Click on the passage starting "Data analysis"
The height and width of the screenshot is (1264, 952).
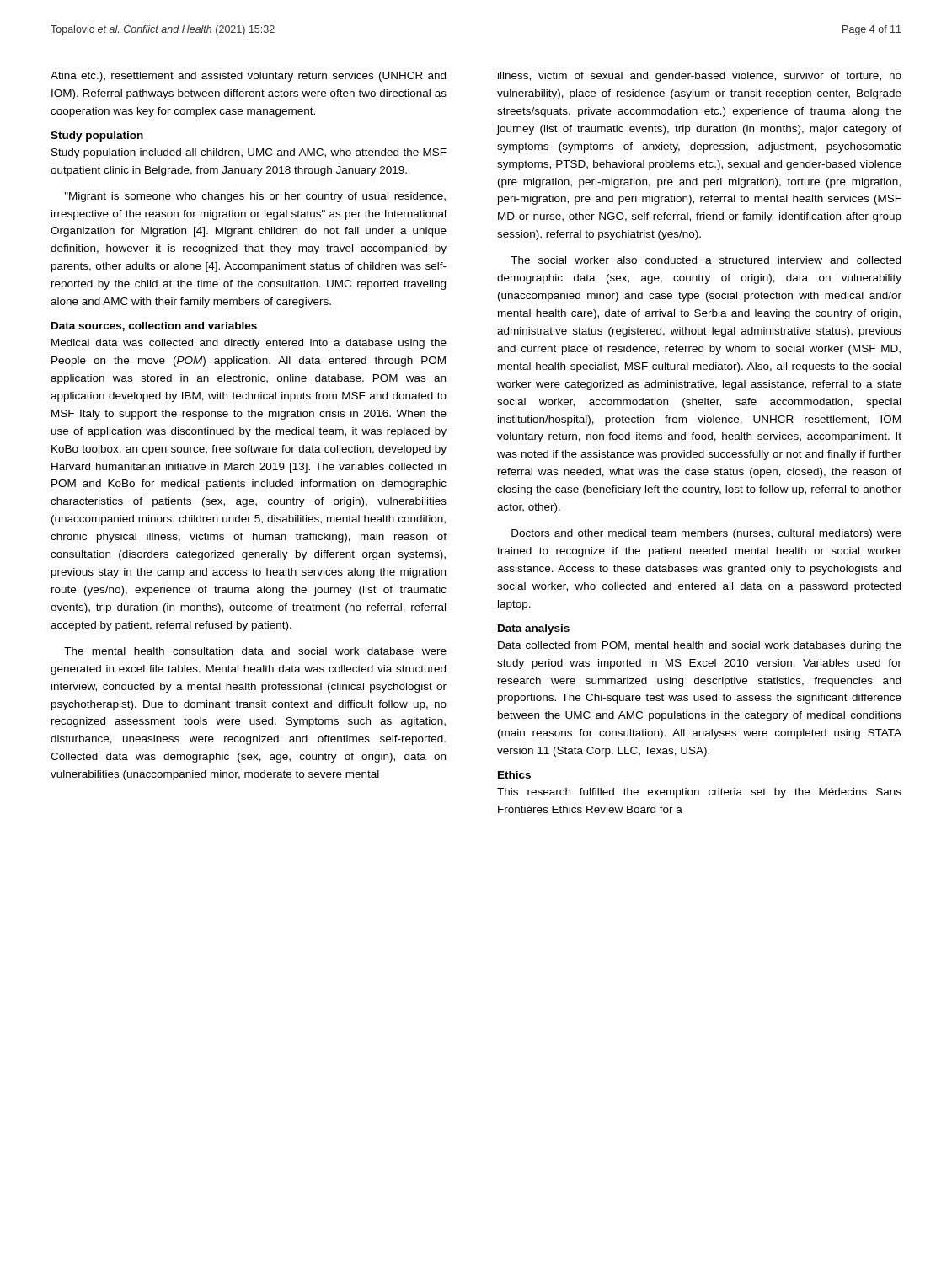533,628
